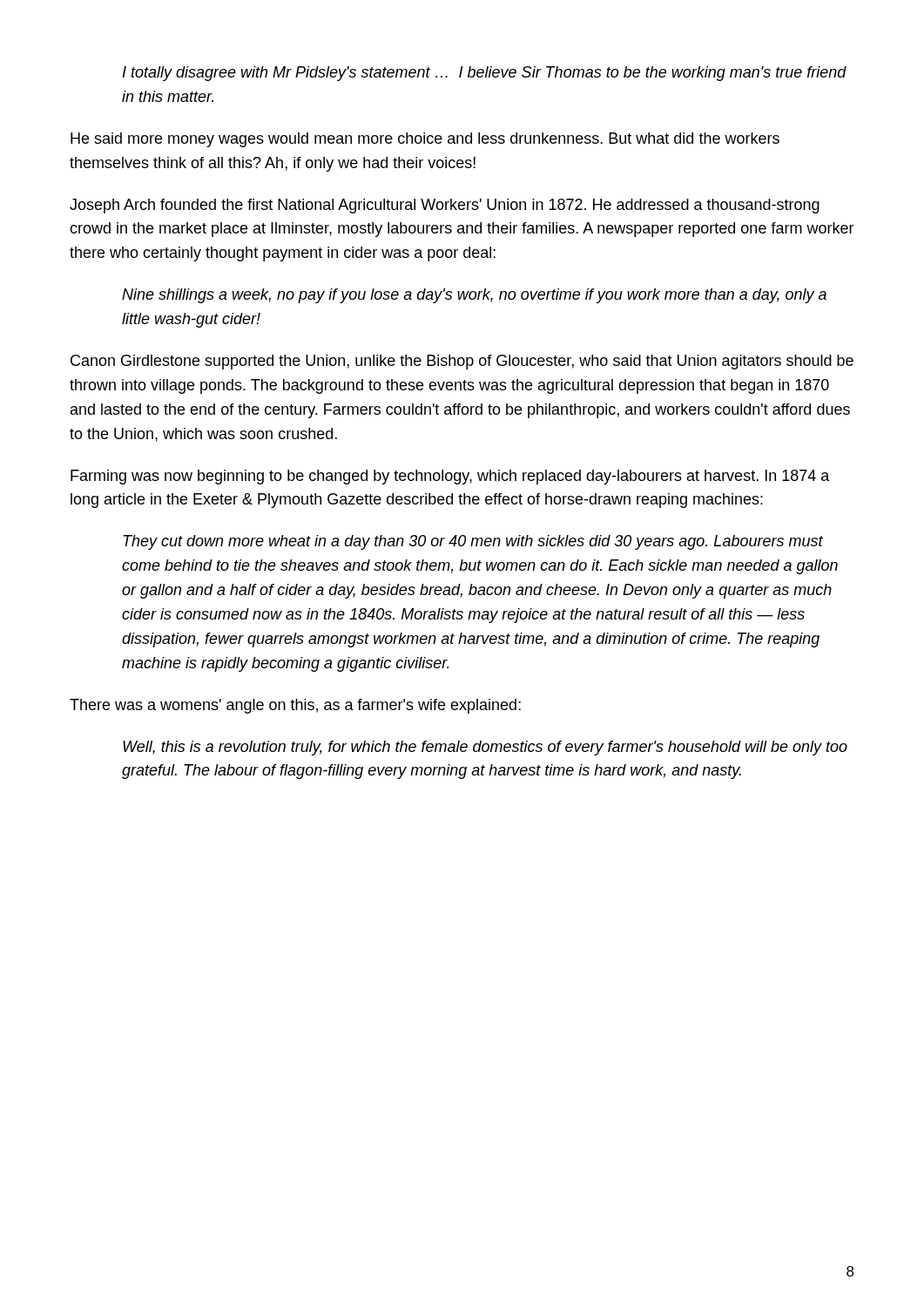Viewport: 924px width, 1307px height.
Task: Find the block on this page that starts "There was a"
Action: 296,705
